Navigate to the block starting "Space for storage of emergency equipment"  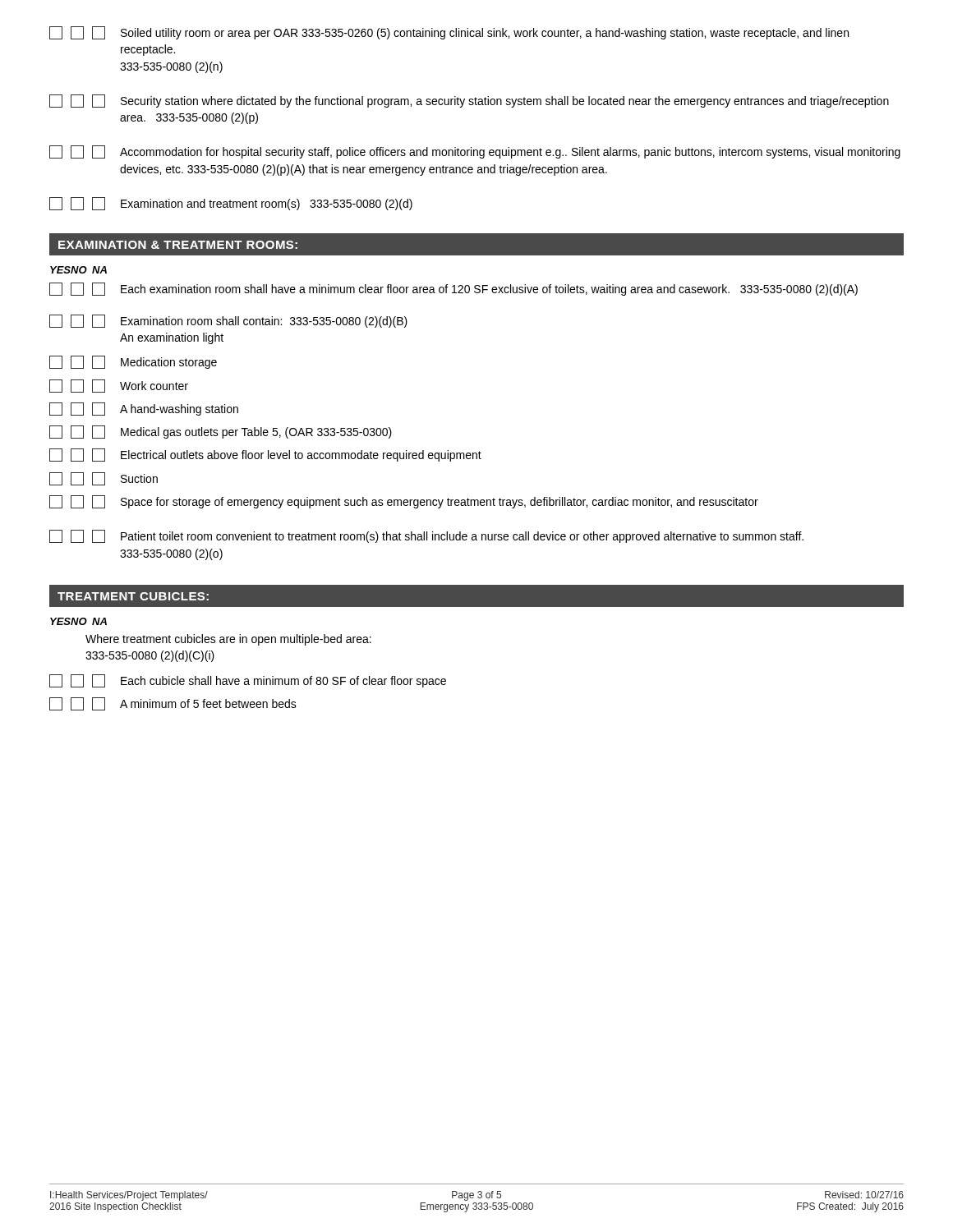(476, 502)
